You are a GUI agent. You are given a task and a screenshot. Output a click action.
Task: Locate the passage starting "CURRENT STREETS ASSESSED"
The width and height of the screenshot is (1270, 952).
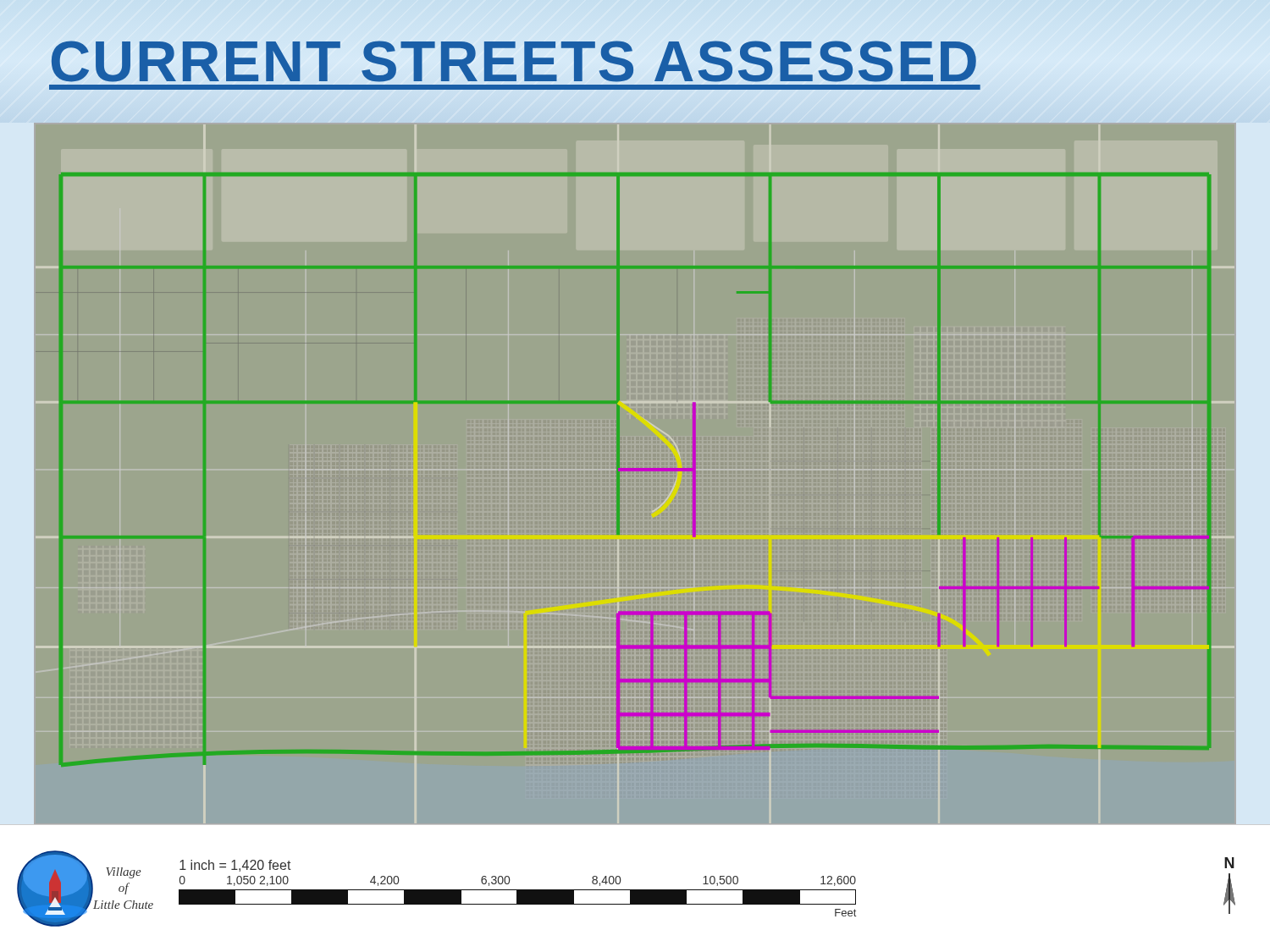(x=515, y=61)
